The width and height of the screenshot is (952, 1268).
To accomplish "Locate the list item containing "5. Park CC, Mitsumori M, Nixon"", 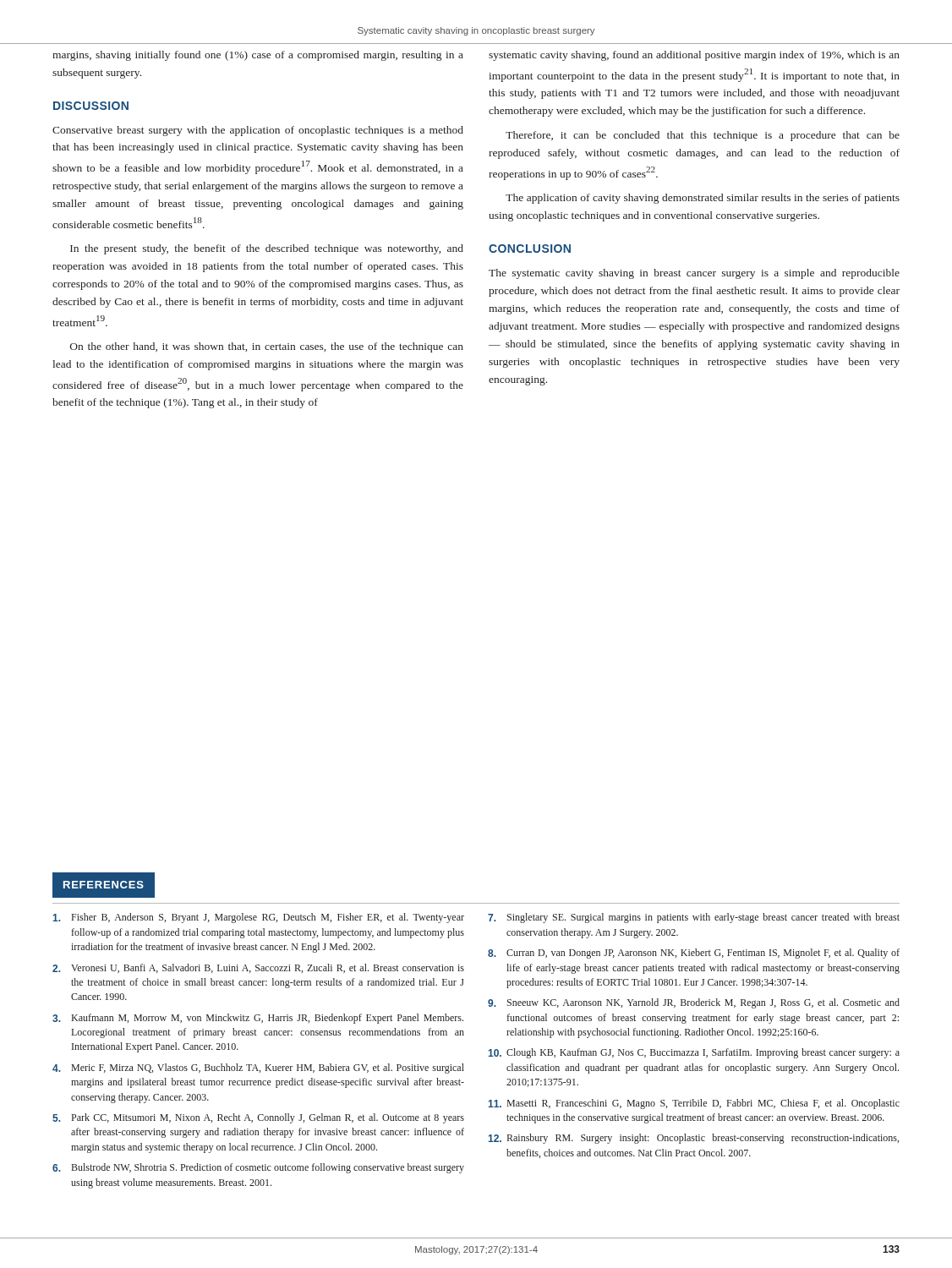I will pos(258,1133).
